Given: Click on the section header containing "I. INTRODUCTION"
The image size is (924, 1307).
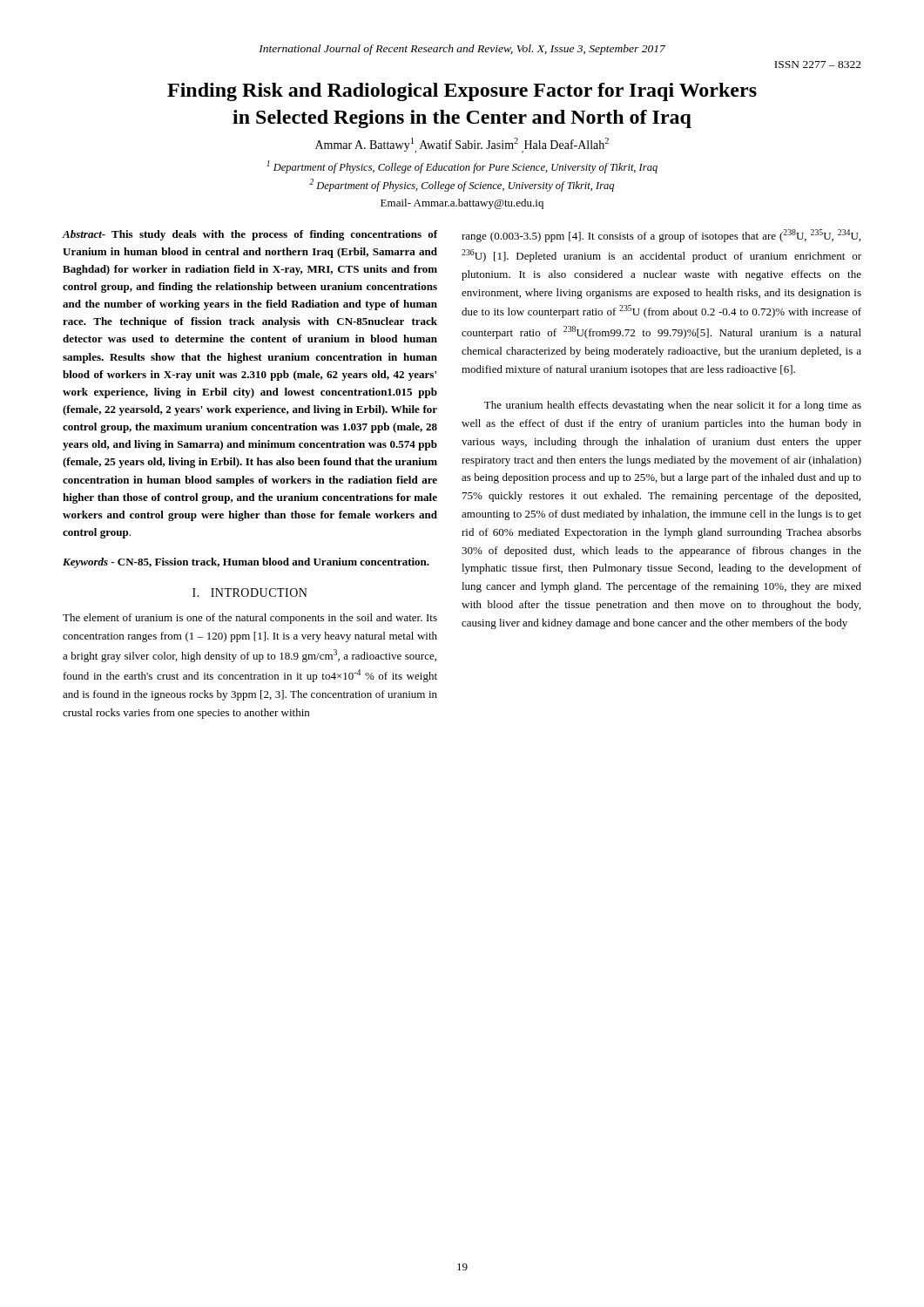Looking at the screenshot, I should click(250, 593).
